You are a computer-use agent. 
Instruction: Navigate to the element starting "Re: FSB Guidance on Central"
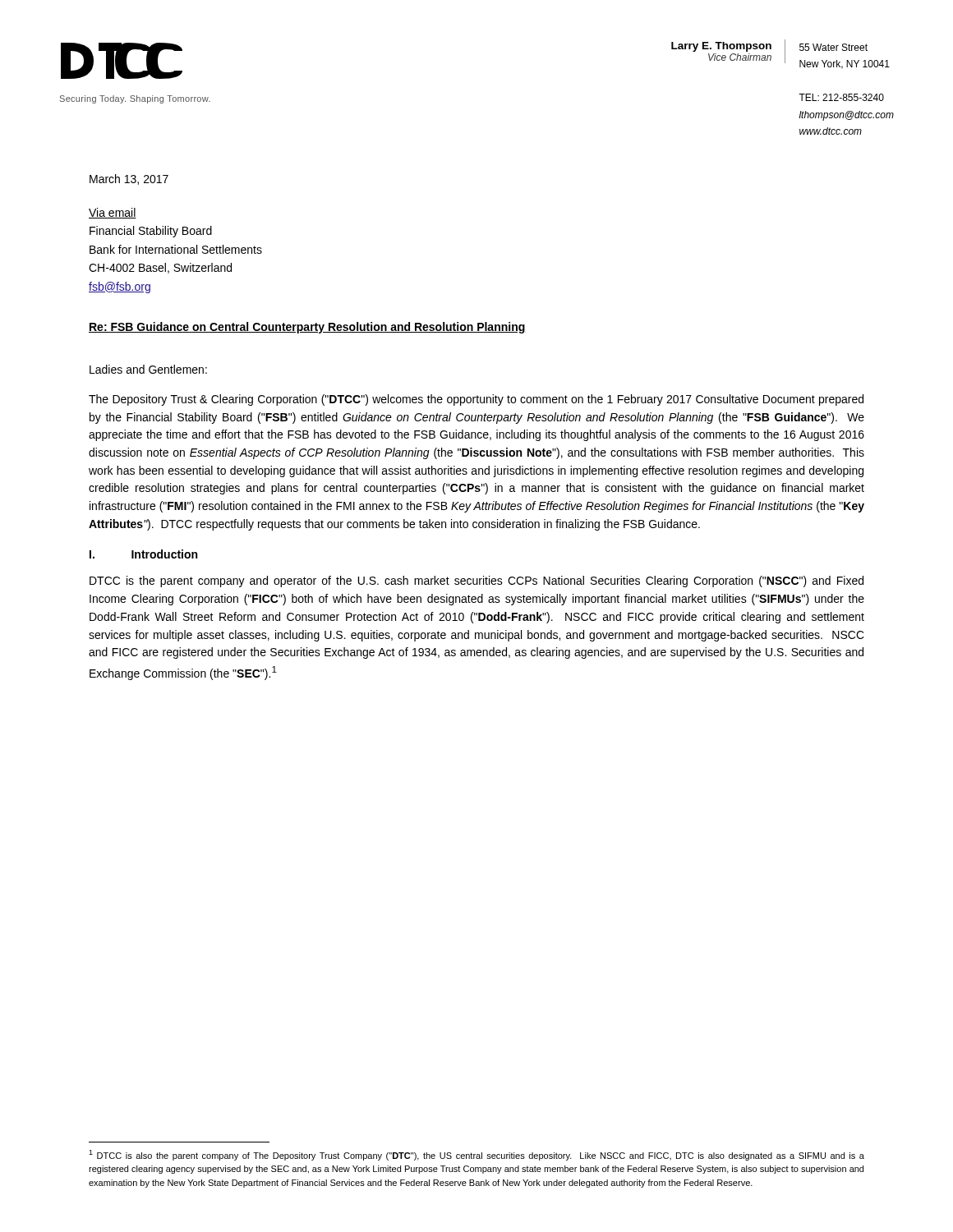(307, 327)
